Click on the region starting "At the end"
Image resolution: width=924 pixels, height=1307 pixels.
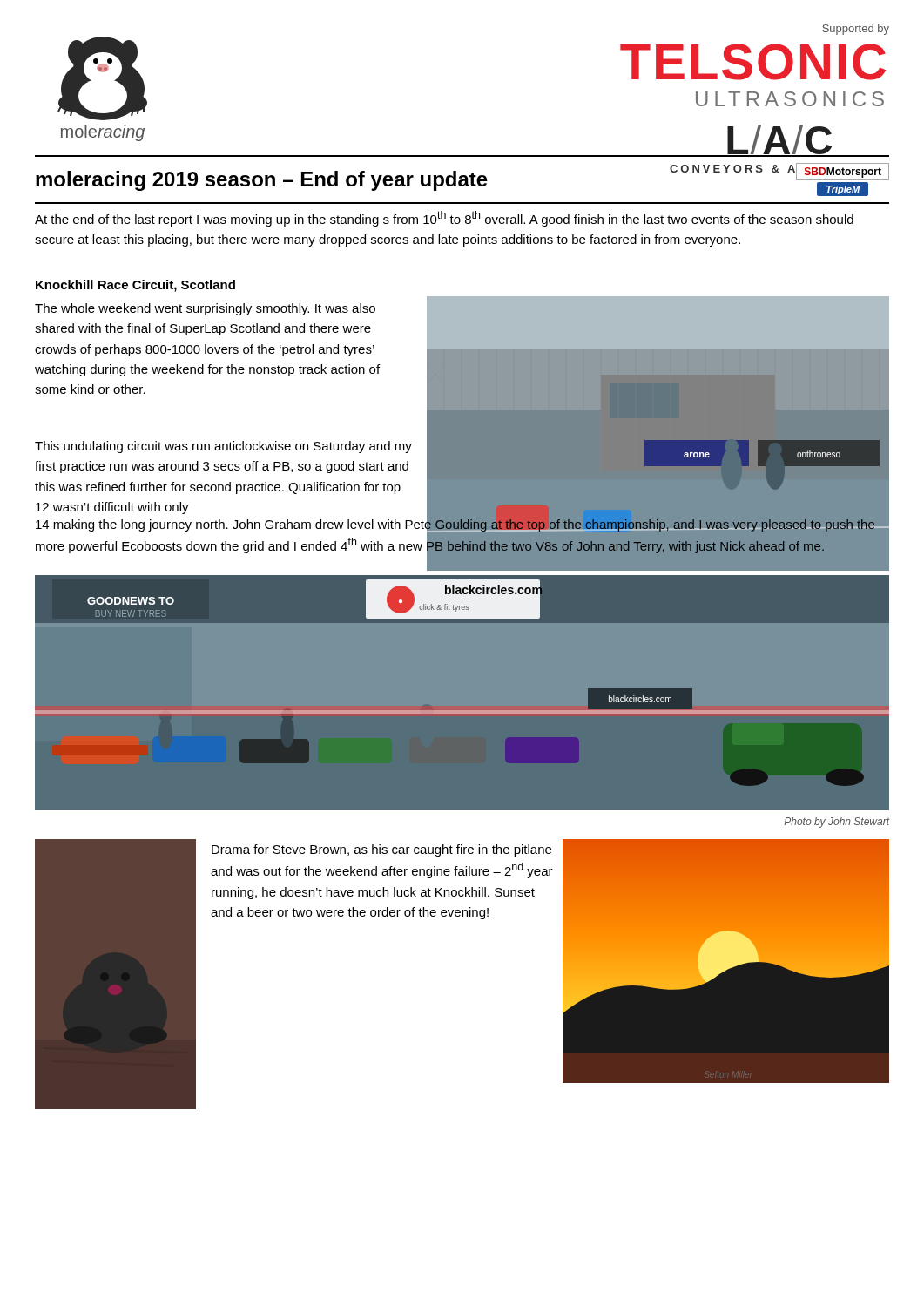pos(444,228)
